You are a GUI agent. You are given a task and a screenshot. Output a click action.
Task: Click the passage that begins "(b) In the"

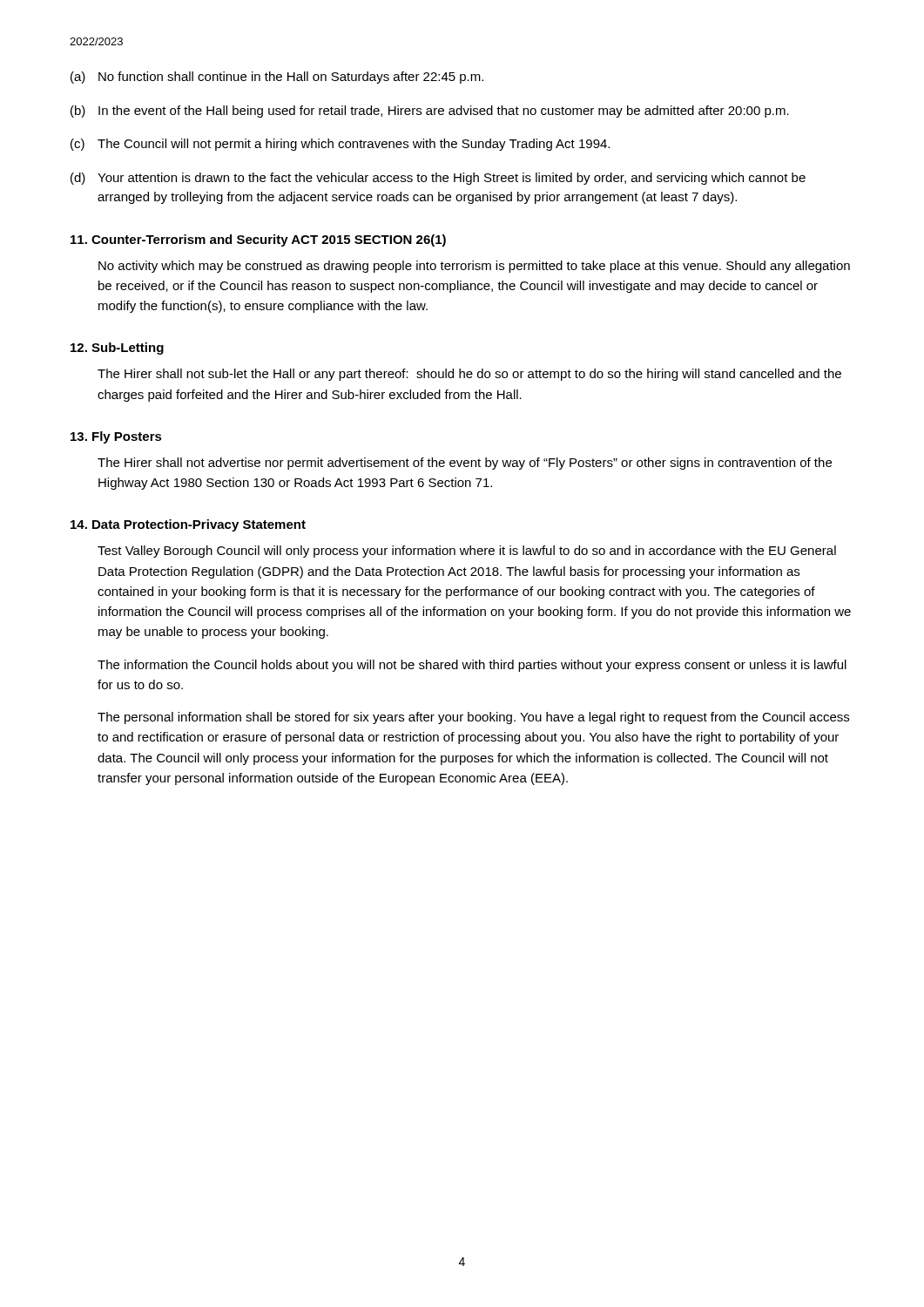pyautogui.click(x=462, y=110)
